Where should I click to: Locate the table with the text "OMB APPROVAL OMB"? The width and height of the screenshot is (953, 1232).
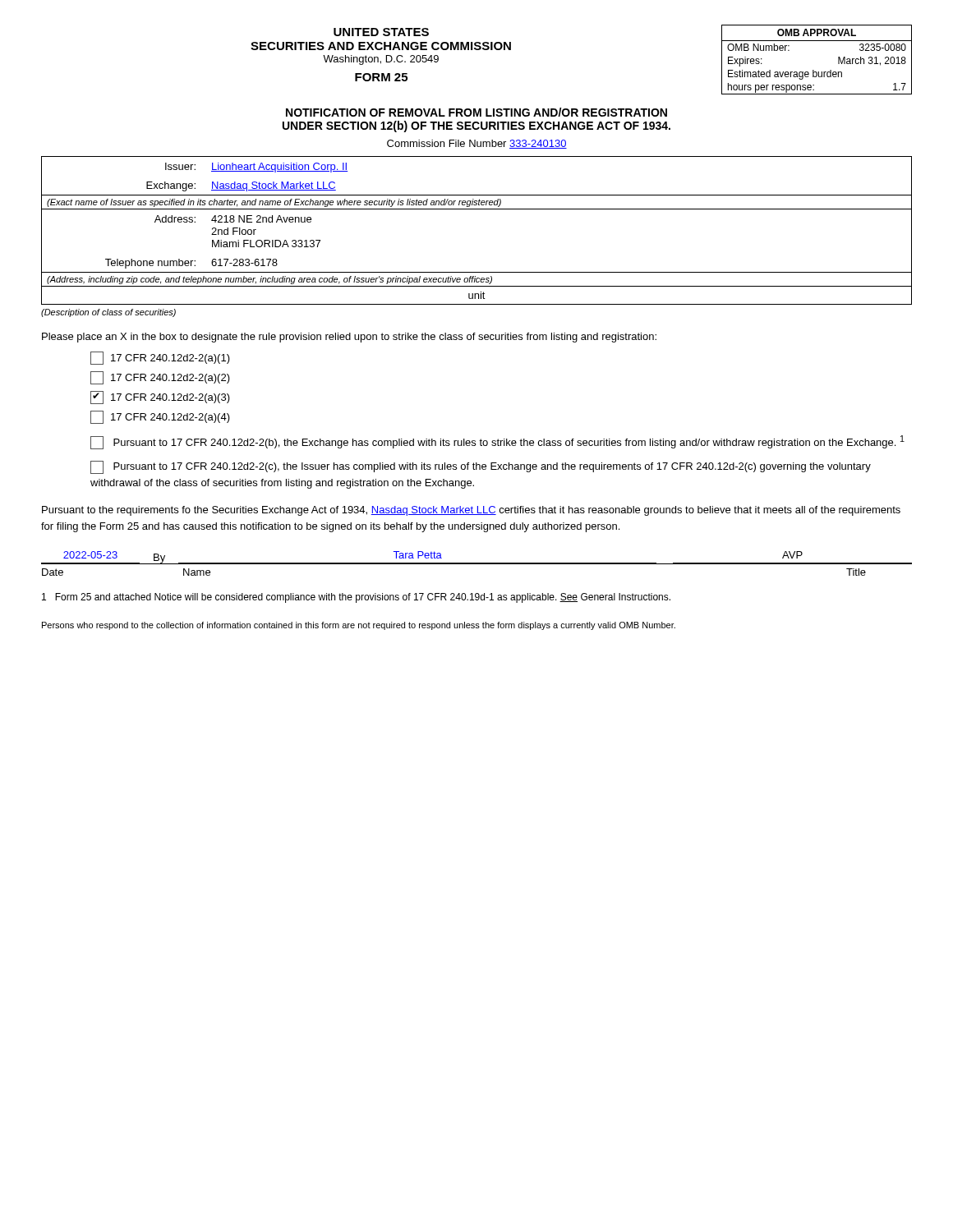coord(817,60)
